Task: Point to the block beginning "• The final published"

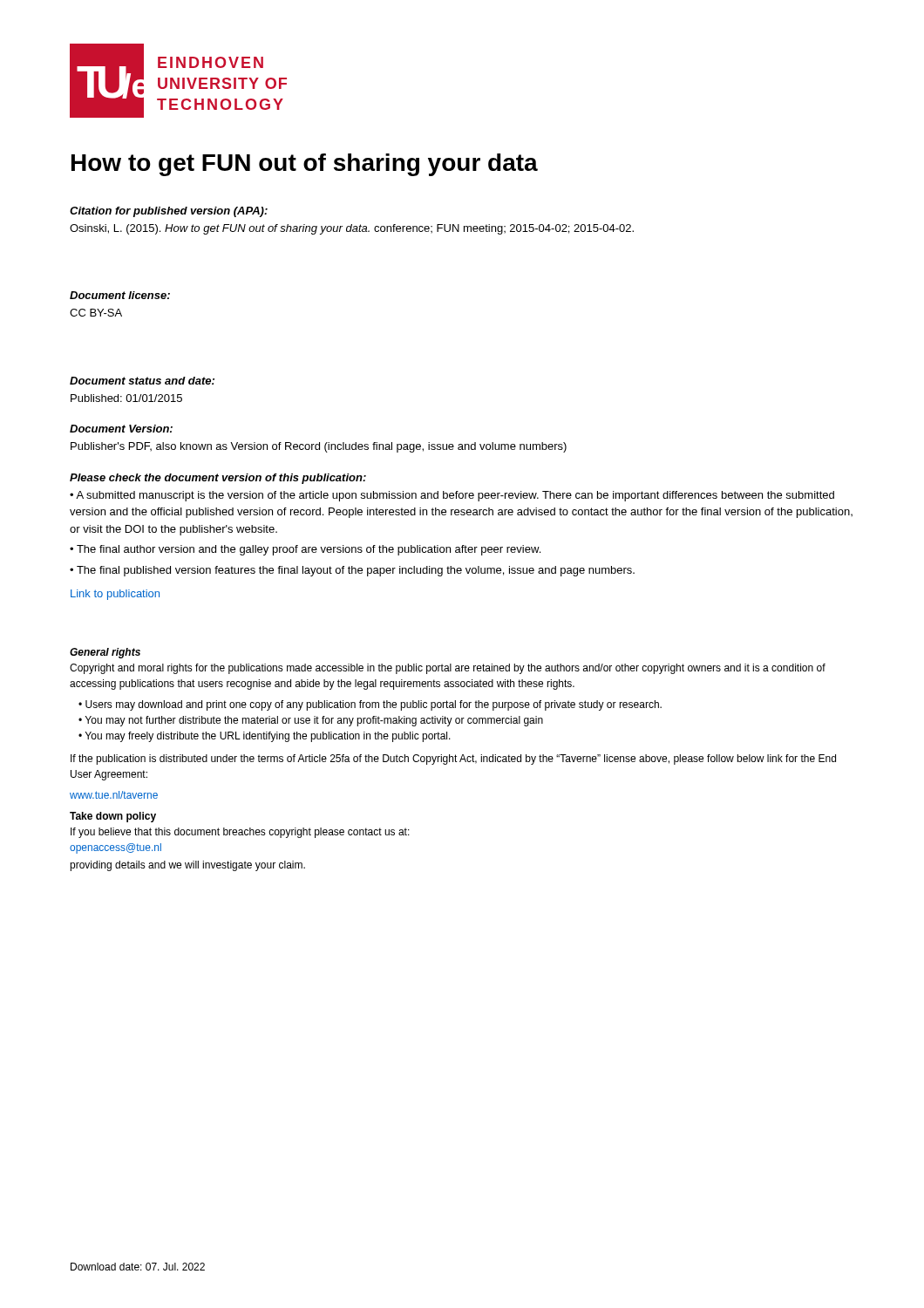Action: coord(353,570)
